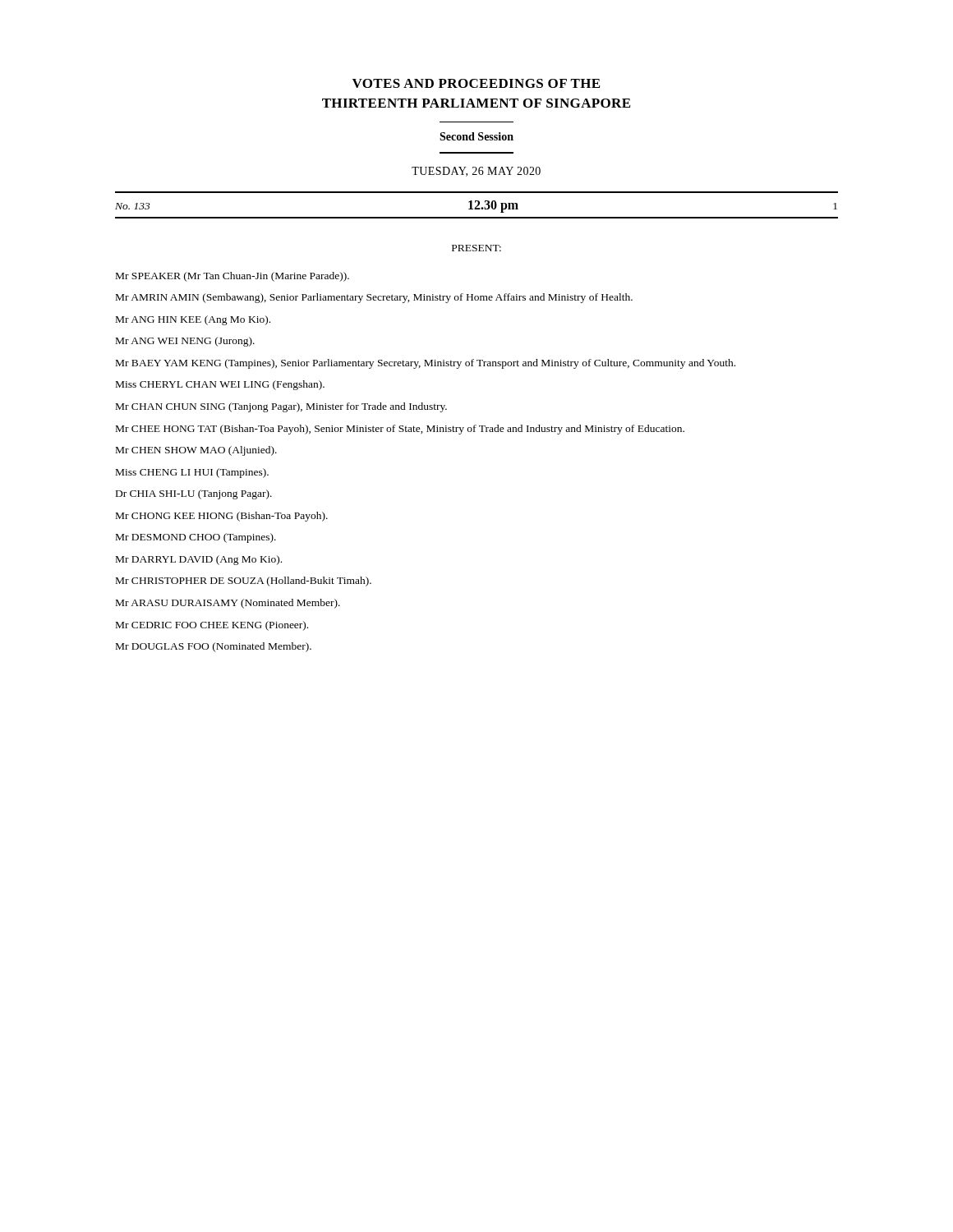The width and height of the screenshot is (953, 1232).
Task: Navigate to the passage starting "Mr DARRYL DAVID (Ang Mo Kio)."
Action: point(199,559)
